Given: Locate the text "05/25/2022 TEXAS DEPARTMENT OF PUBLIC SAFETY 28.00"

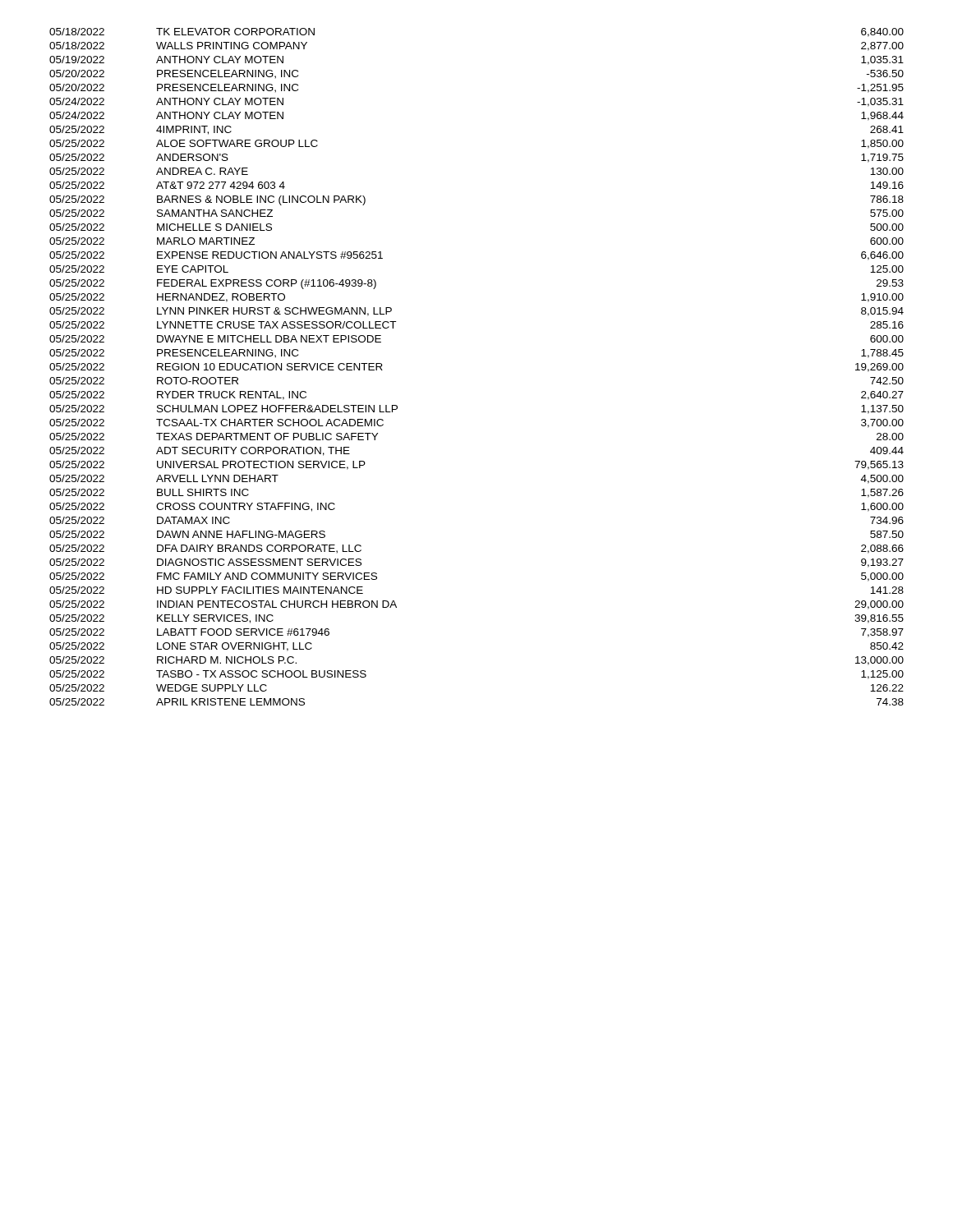Looking at the screenshot, I should [x=74, y=436].
